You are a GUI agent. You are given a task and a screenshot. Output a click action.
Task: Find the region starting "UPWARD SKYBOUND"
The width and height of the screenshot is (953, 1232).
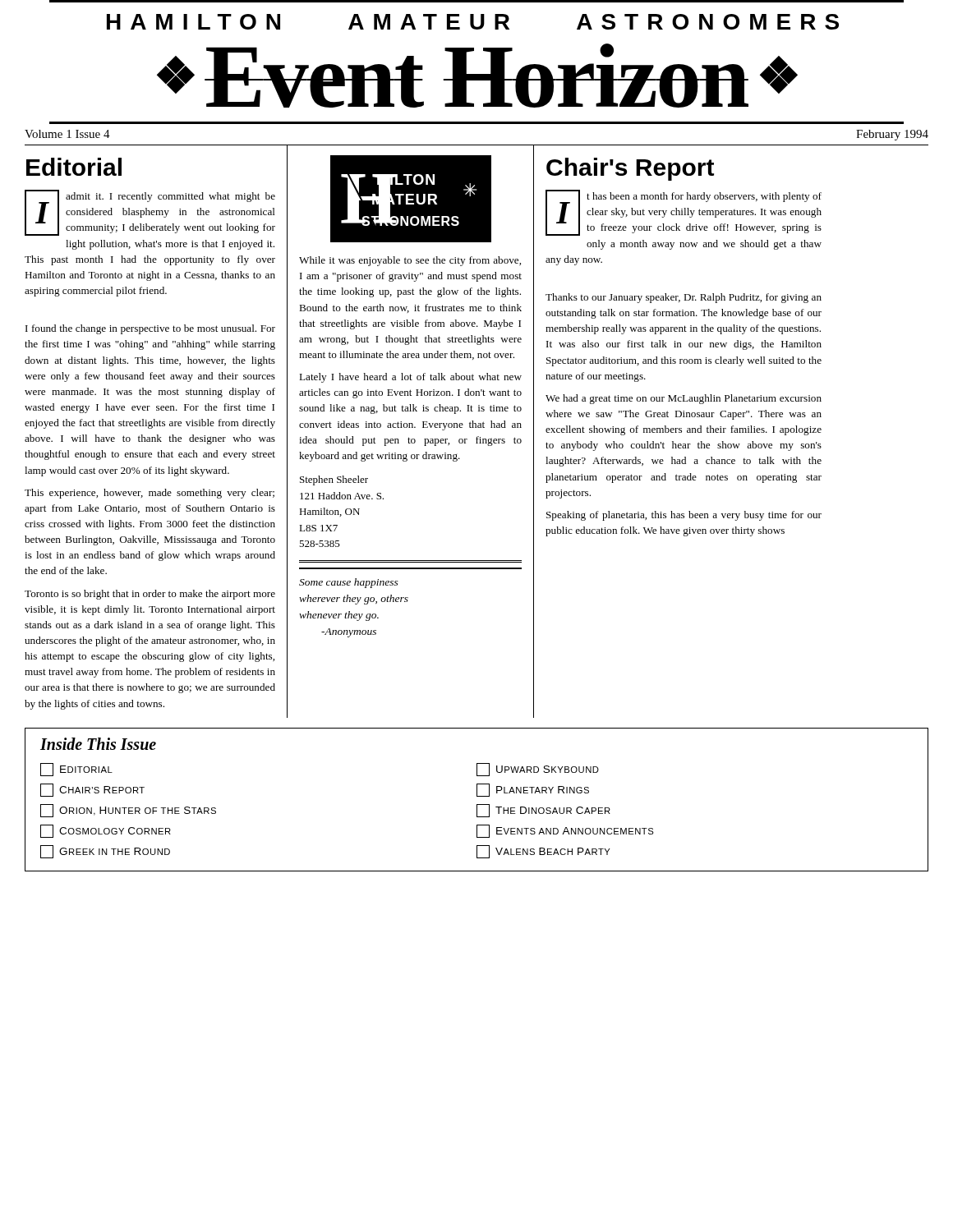[x=538, y=769]
